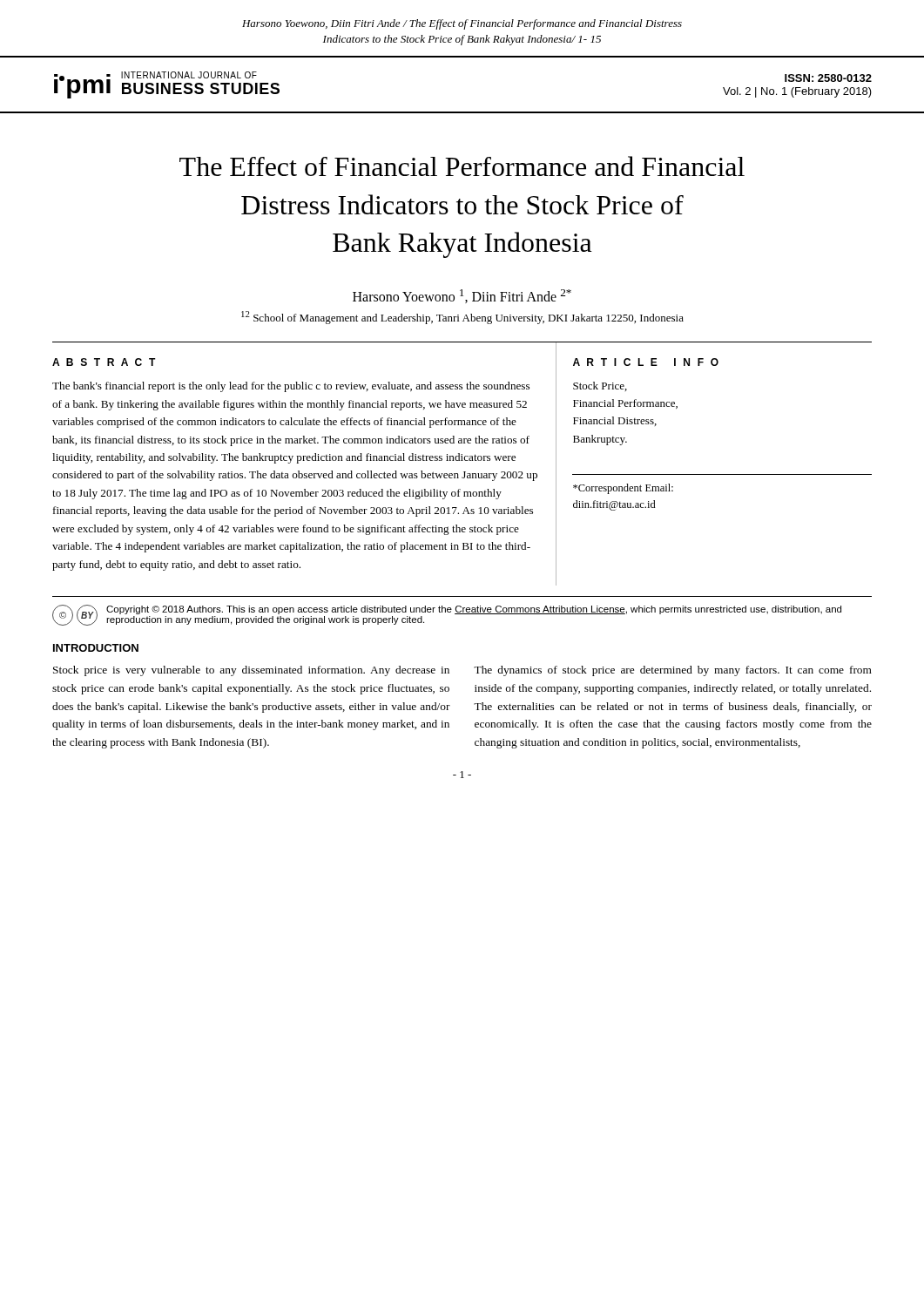Point to the text block starting "© BY Copyright © 2018 Authors."
The image size is (924, 1307).
click(462, 615)
